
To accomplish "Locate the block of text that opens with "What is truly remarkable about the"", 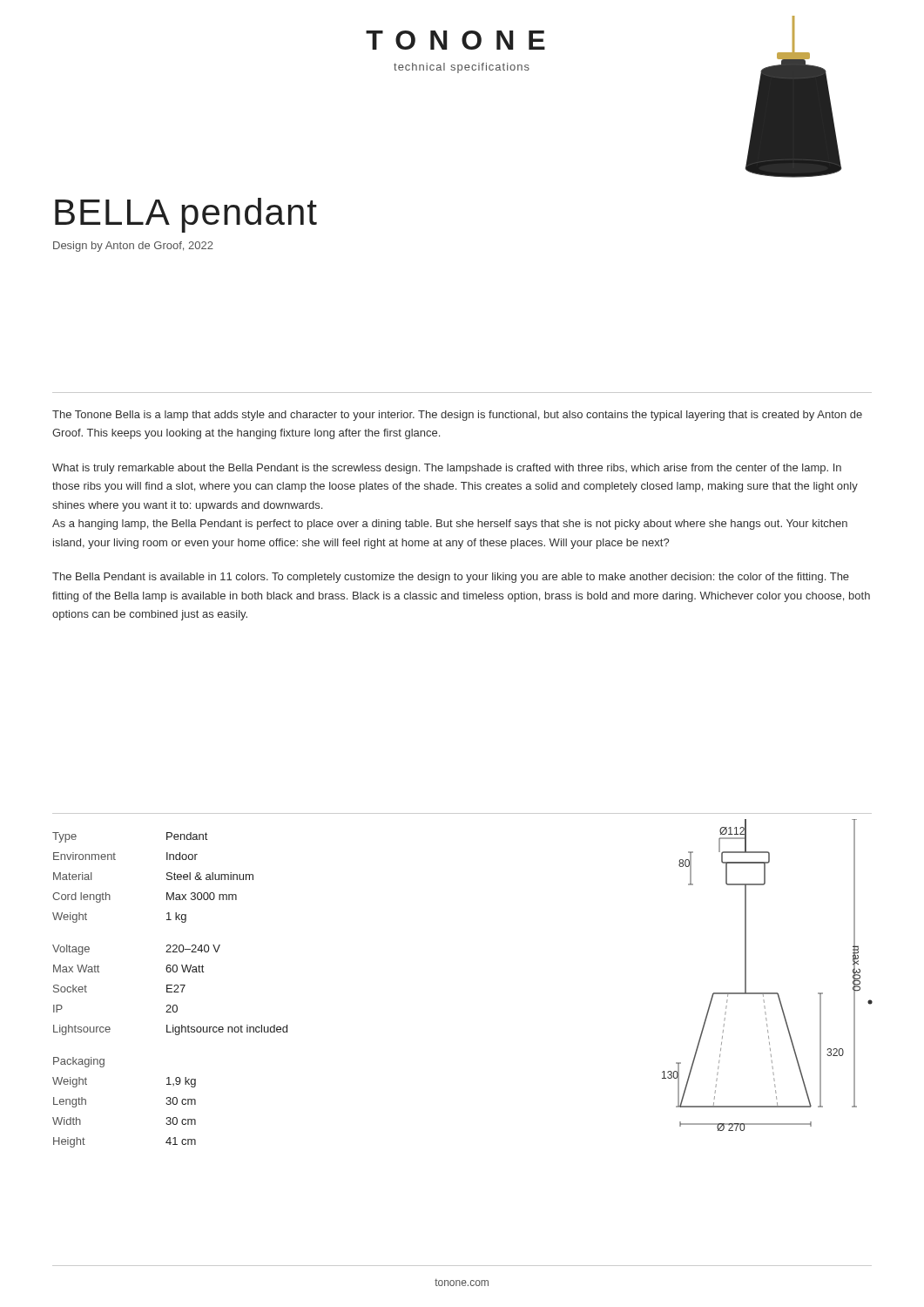I will coord(447,469).
